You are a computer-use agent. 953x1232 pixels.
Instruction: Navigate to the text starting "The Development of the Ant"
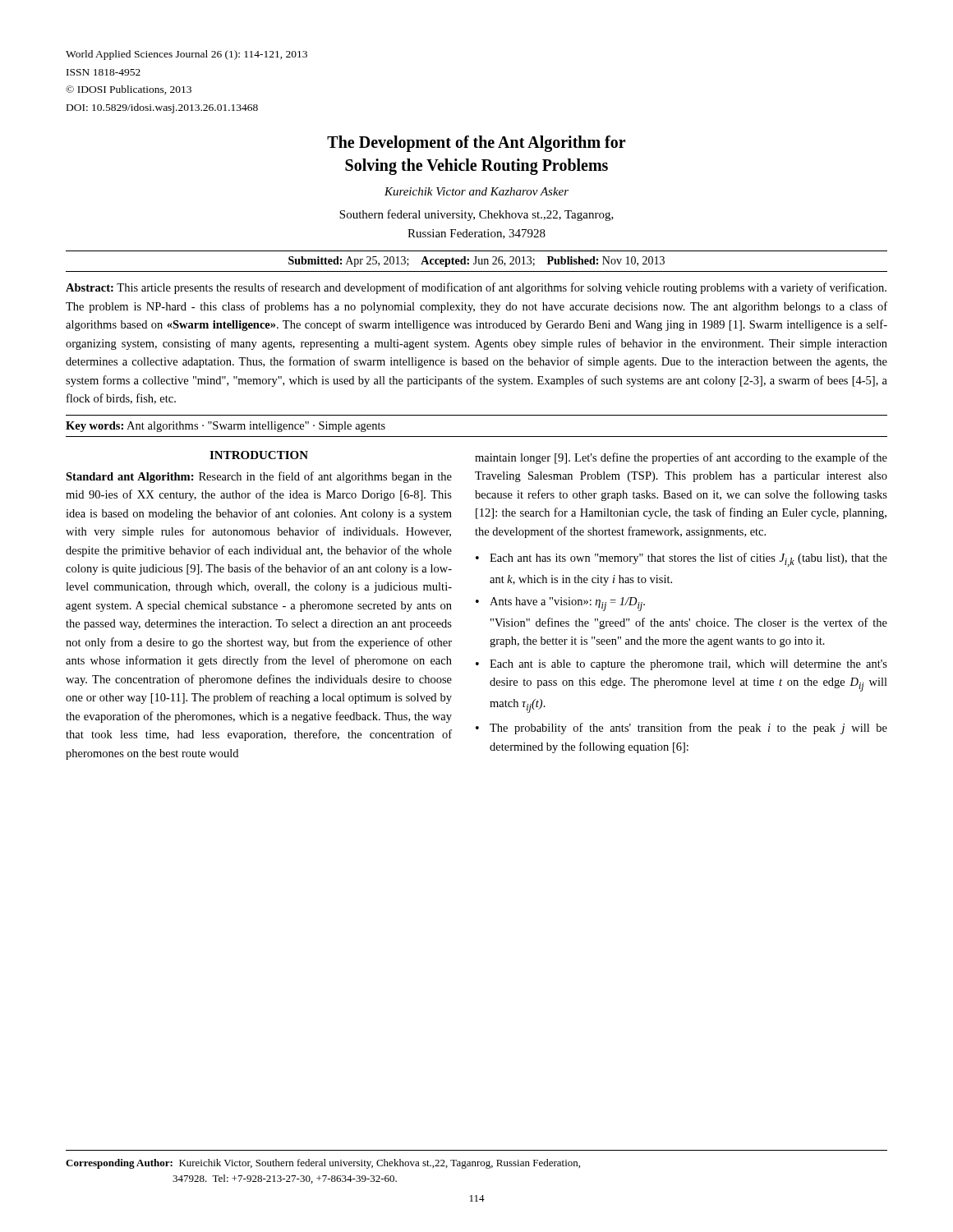pyautogui.click(x=476, y=154)
